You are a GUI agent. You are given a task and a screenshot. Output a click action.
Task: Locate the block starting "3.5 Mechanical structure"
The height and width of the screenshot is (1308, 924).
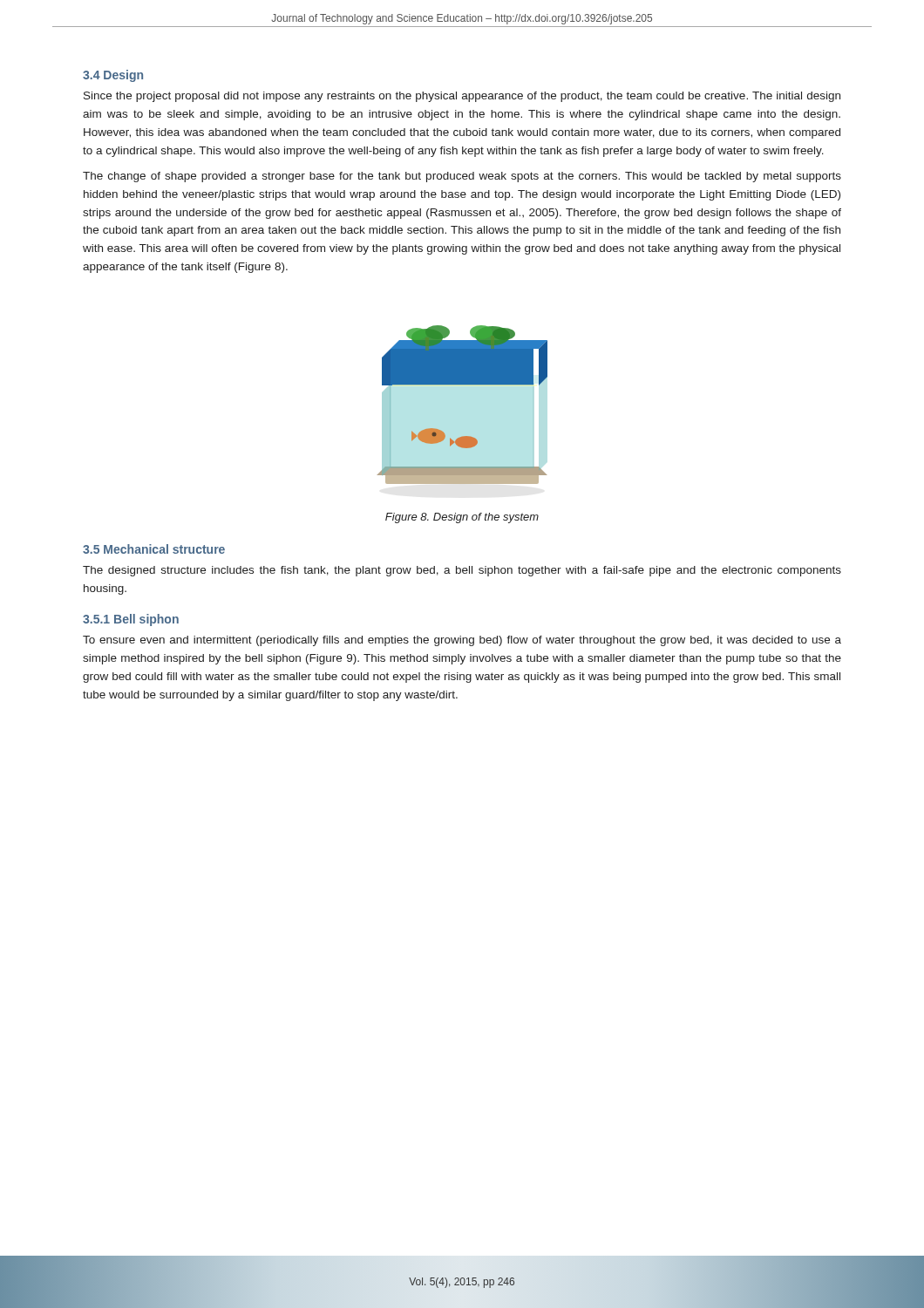pos(154,550)
